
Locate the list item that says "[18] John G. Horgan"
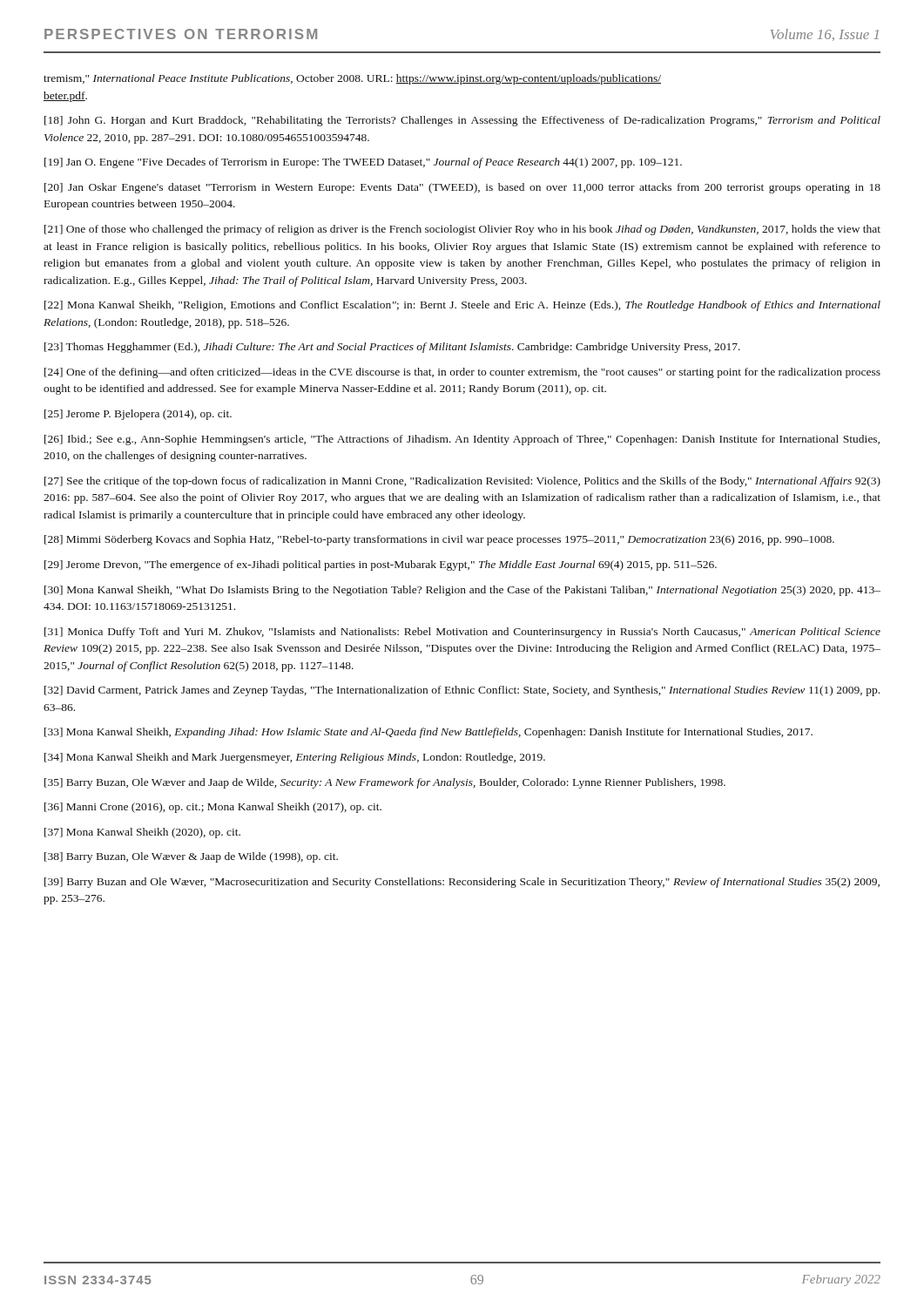coord(462,128)
